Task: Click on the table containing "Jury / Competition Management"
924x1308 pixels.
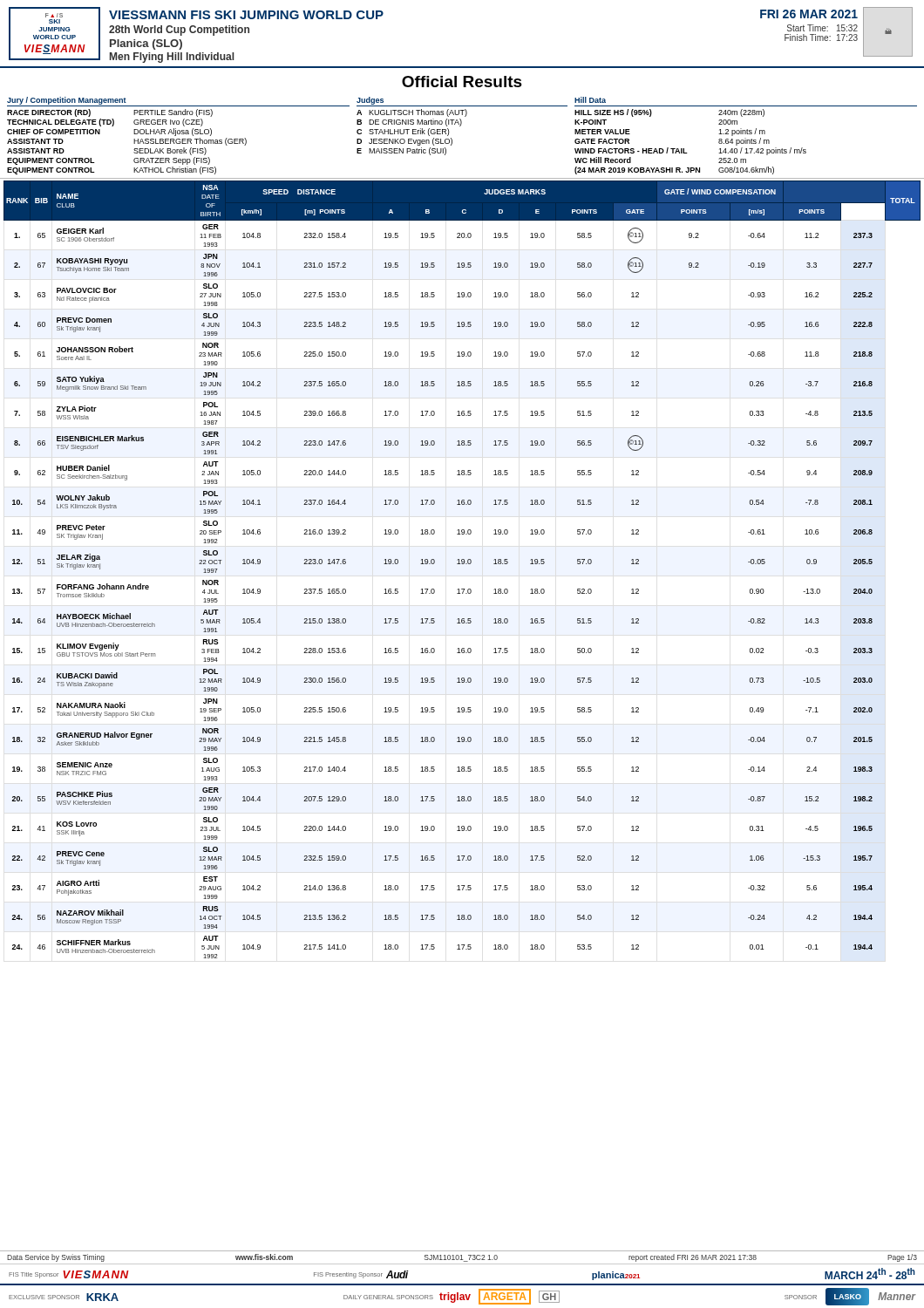Action: (x=462, y=136)
